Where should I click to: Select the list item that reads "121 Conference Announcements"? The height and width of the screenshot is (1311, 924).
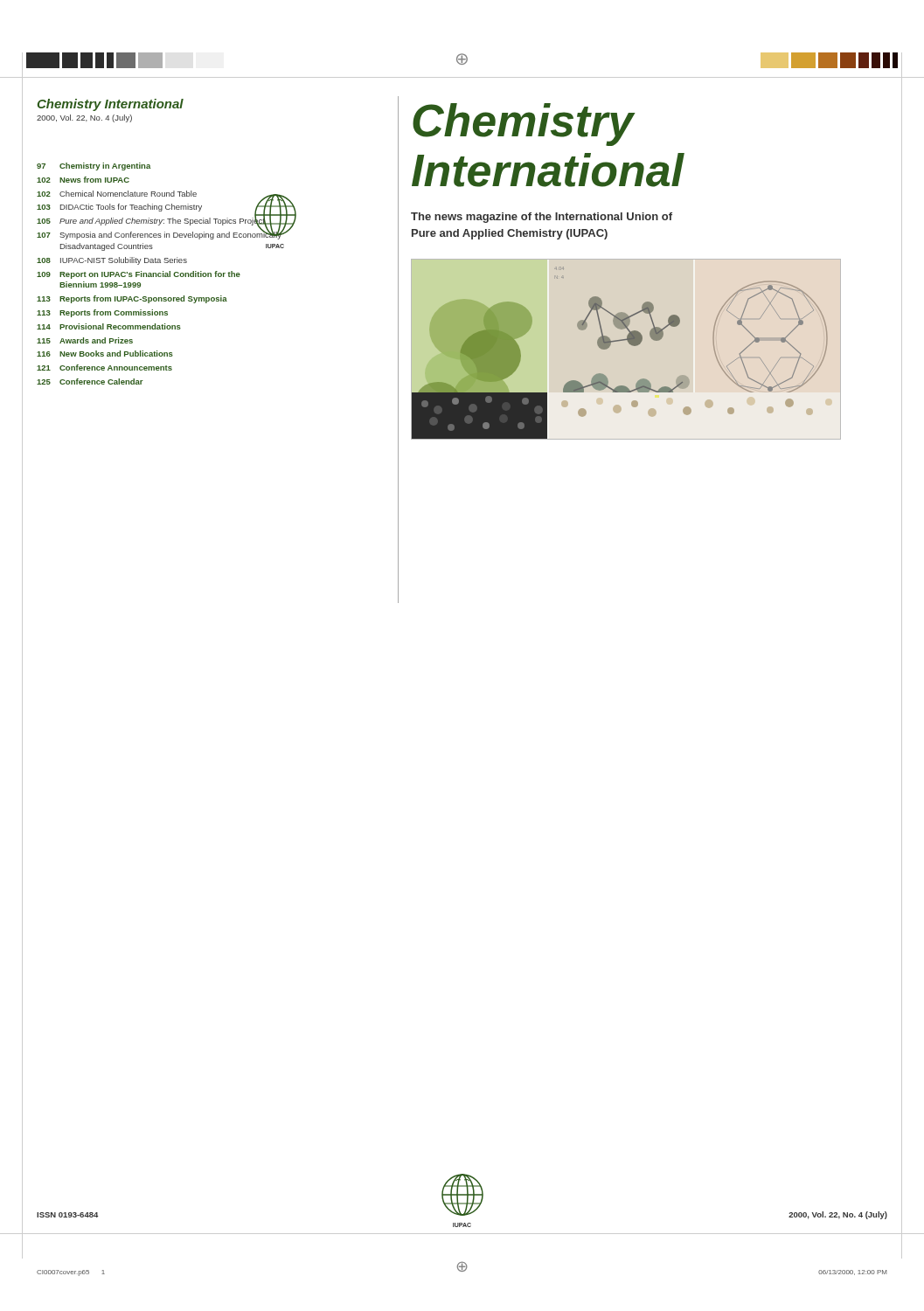pyautogui.click(x=104, y=368)
